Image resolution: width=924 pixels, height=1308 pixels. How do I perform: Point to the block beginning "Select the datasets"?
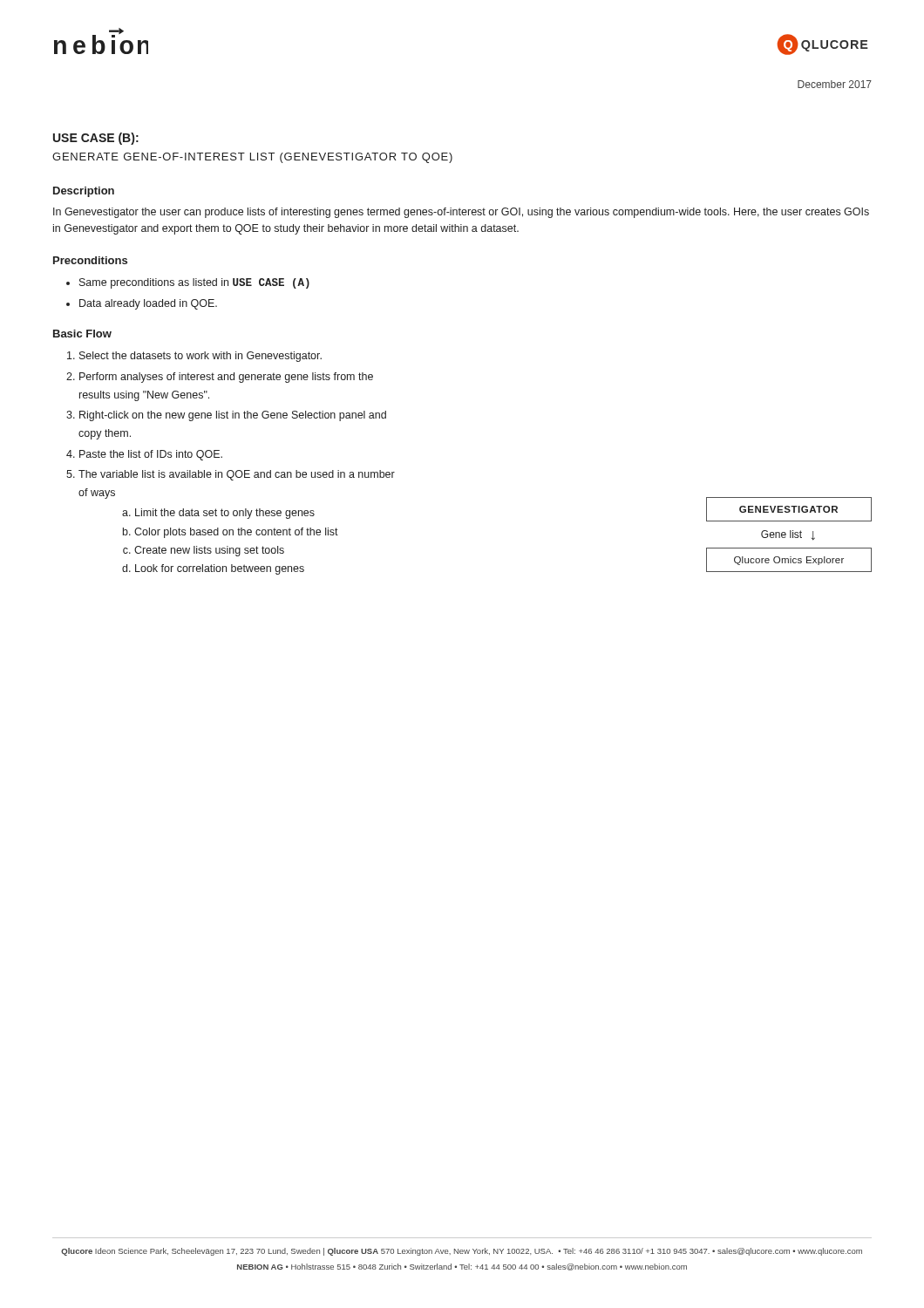(x=201, y=356)
